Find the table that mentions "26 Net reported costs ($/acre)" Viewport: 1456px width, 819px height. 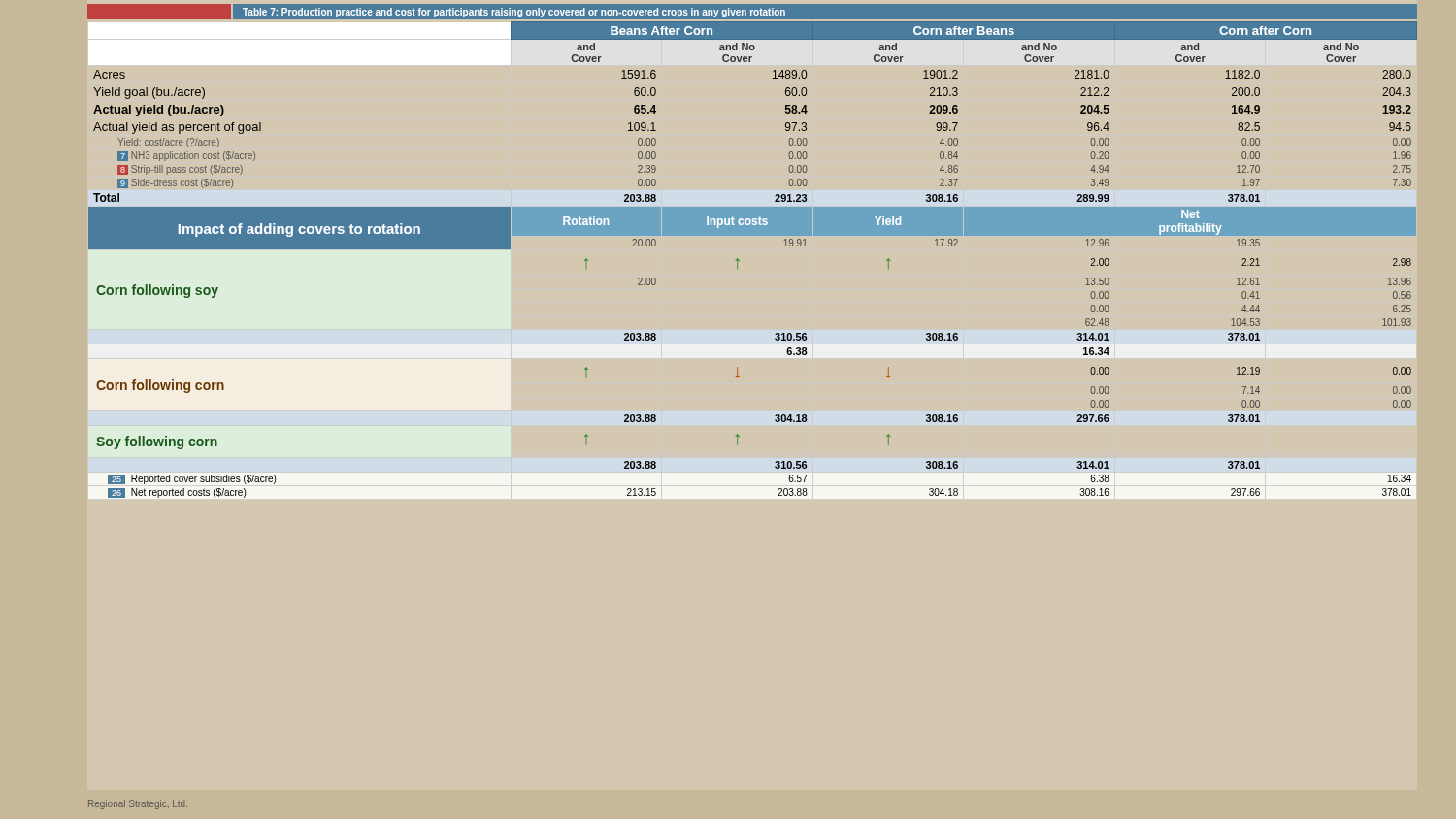(752, 386)
